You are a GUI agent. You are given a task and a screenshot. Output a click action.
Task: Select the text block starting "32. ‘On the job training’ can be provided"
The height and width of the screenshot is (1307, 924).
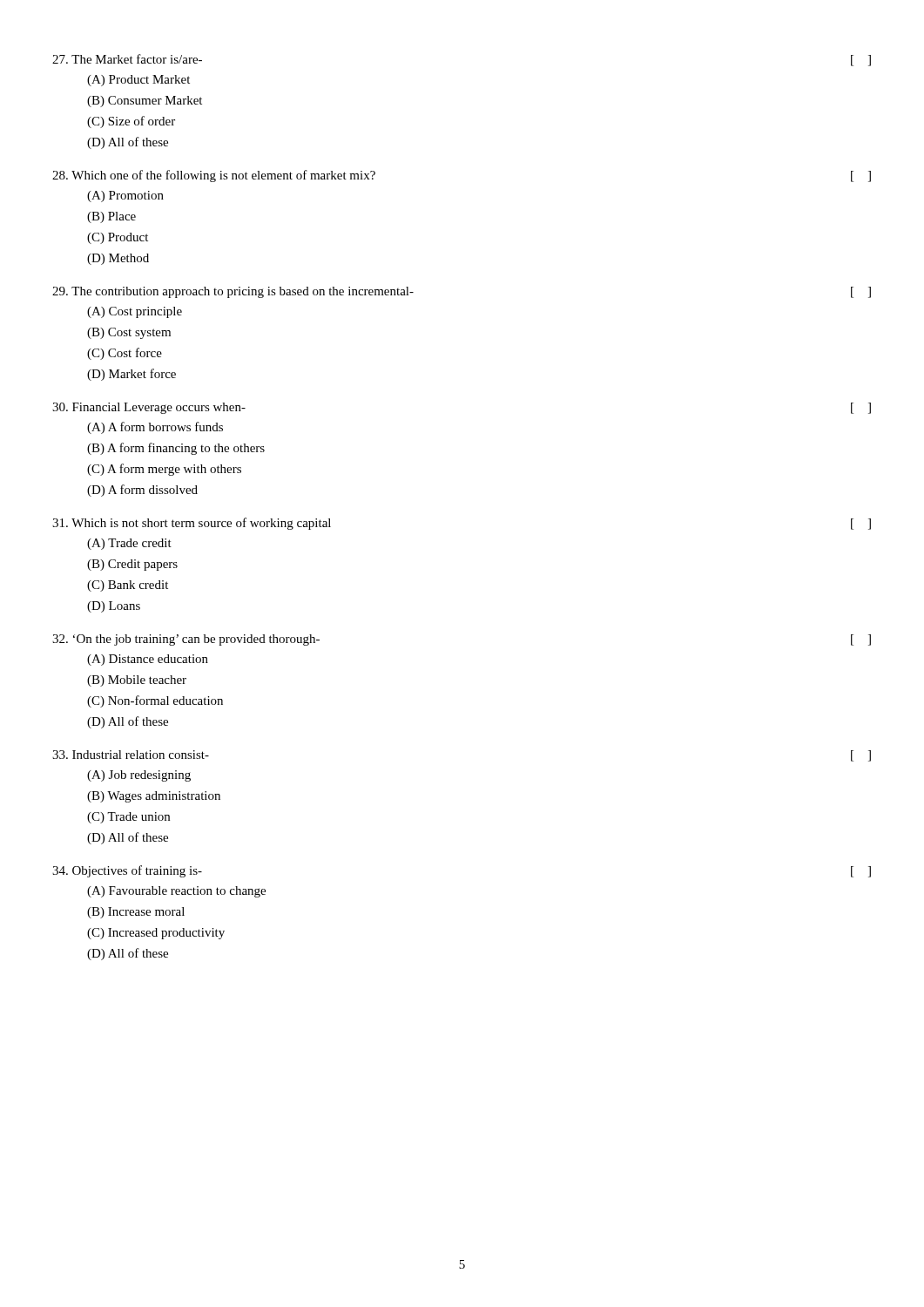[183, 640]
